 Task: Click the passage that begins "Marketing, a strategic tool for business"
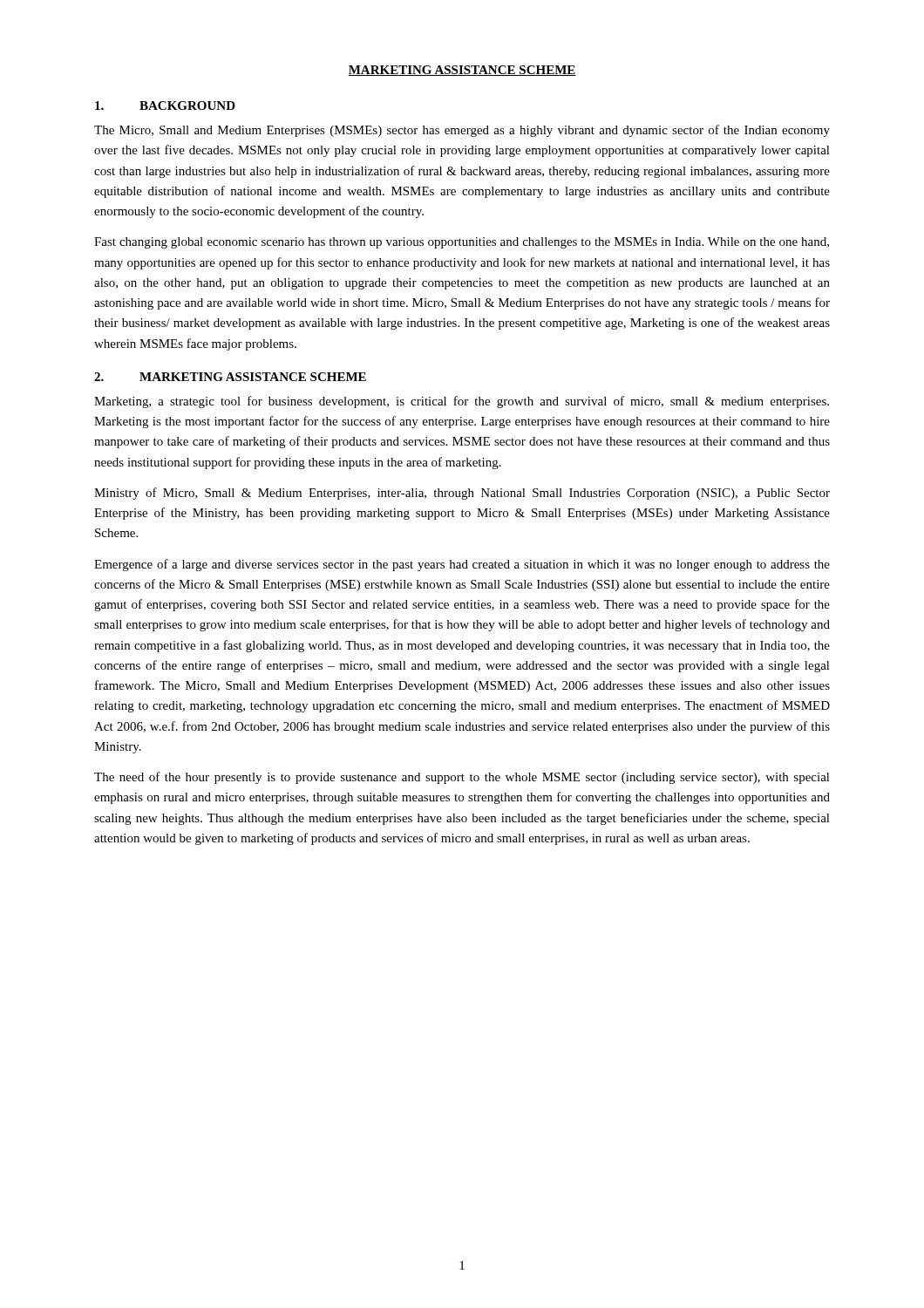[x=462, y=431]
